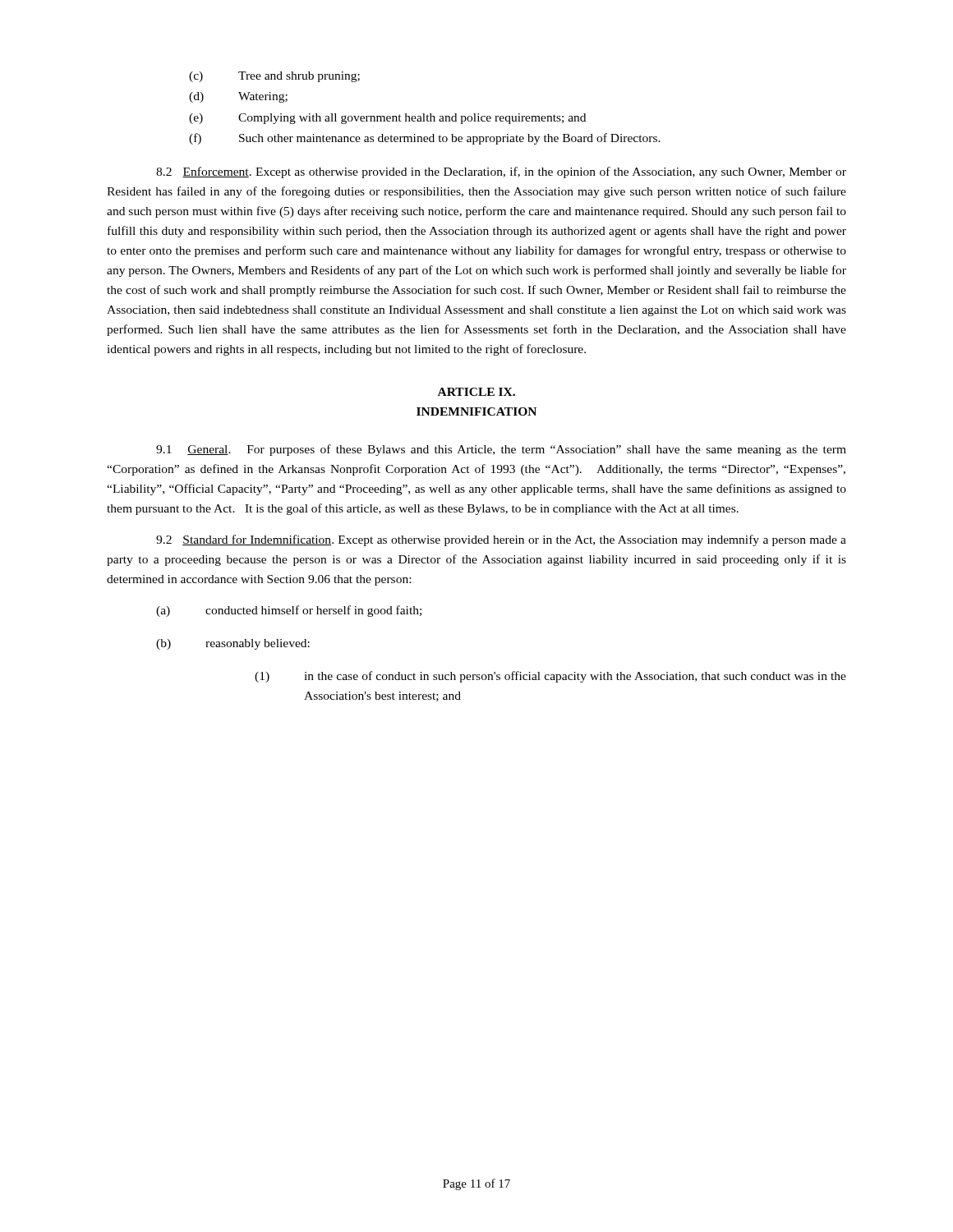The height and width of the screenshot is (1232, 953).
Task: Find the block on this page that starts "2 Standard for Indemnification. Except as"
Action: (476, 559)
